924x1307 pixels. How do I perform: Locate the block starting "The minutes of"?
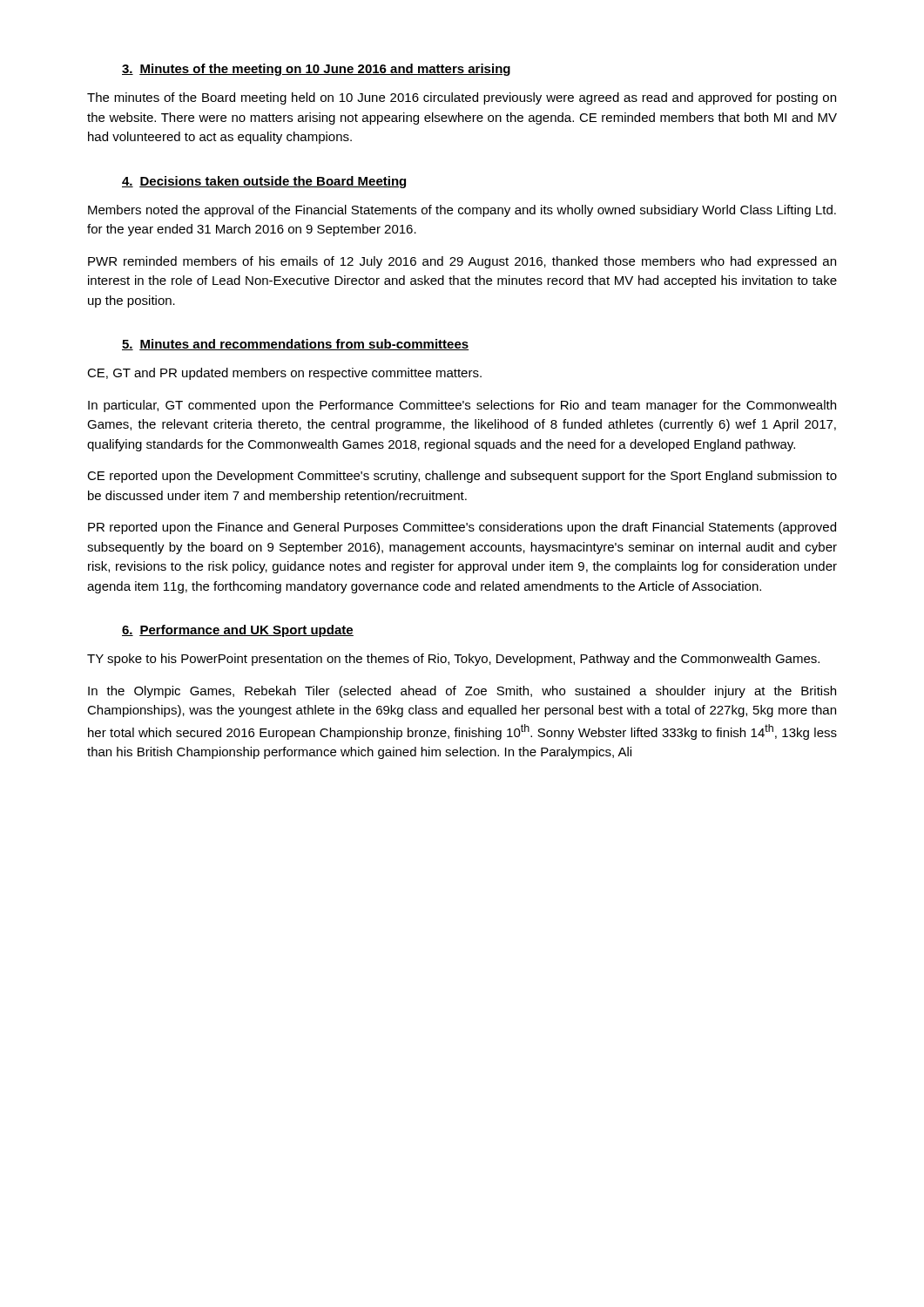462,117
